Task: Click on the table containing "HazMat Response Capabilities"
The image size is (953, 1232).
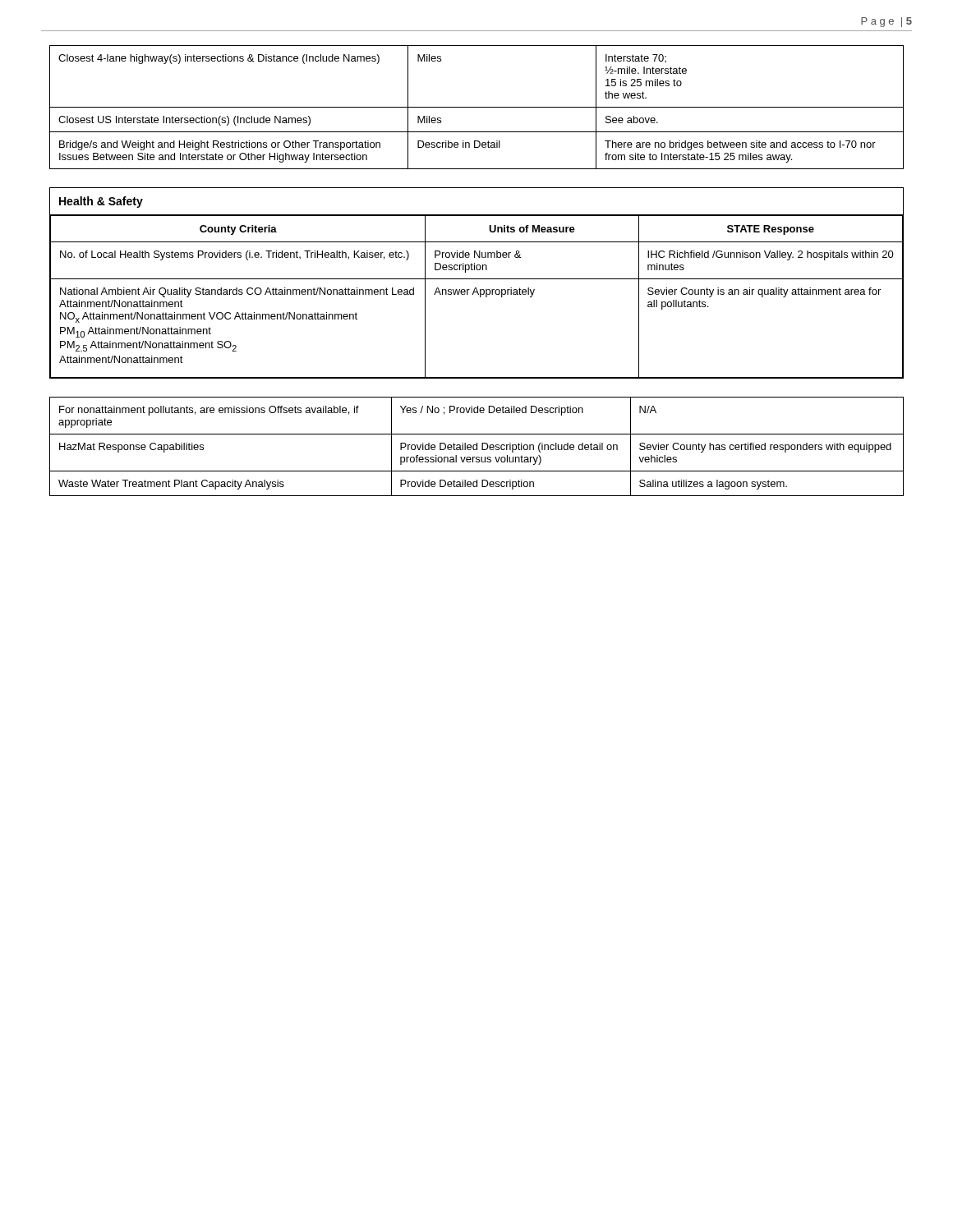Action: coord(476,446)
